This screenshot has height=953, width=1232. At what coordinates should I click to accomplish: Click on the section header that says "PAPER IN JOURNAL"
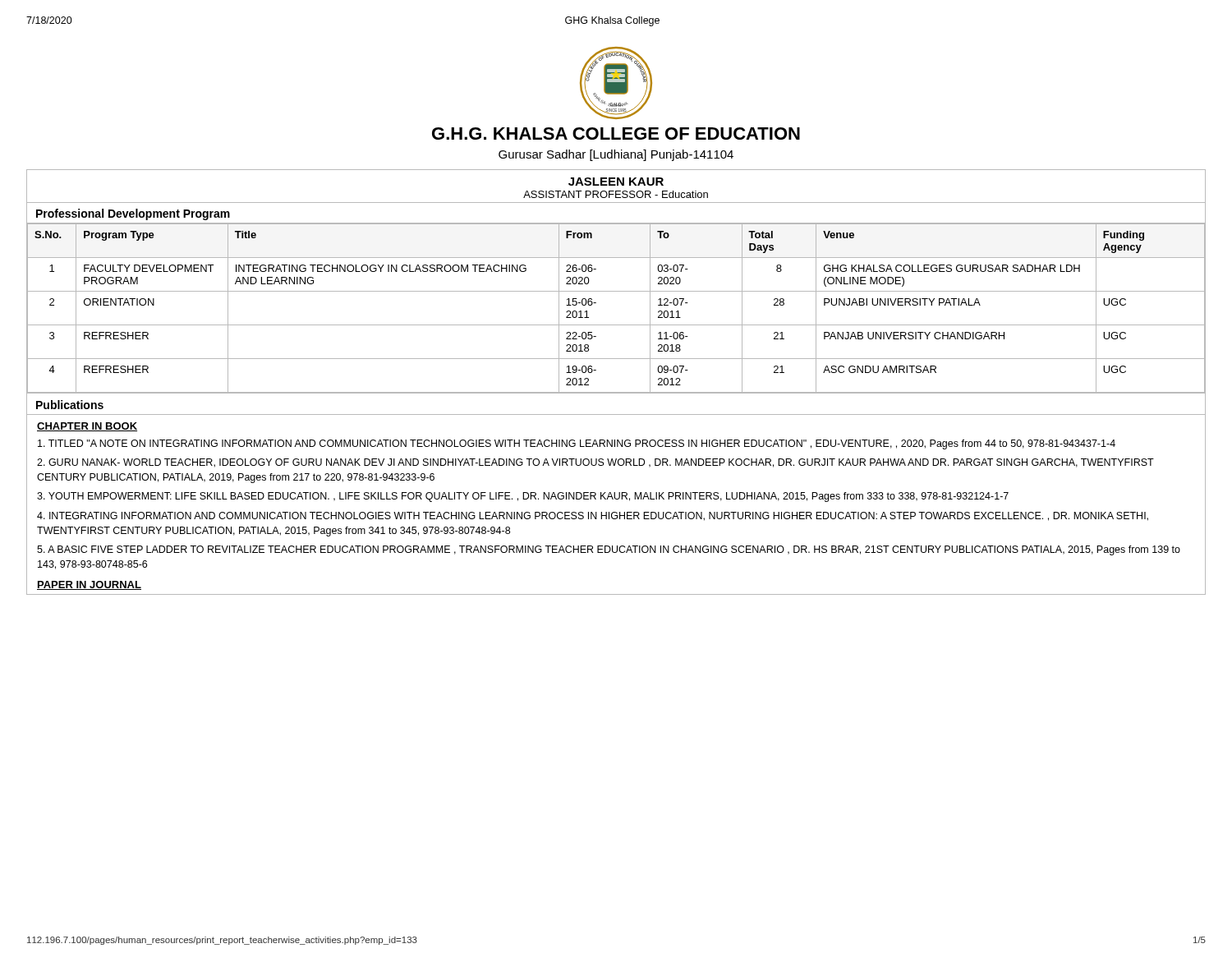89,585
